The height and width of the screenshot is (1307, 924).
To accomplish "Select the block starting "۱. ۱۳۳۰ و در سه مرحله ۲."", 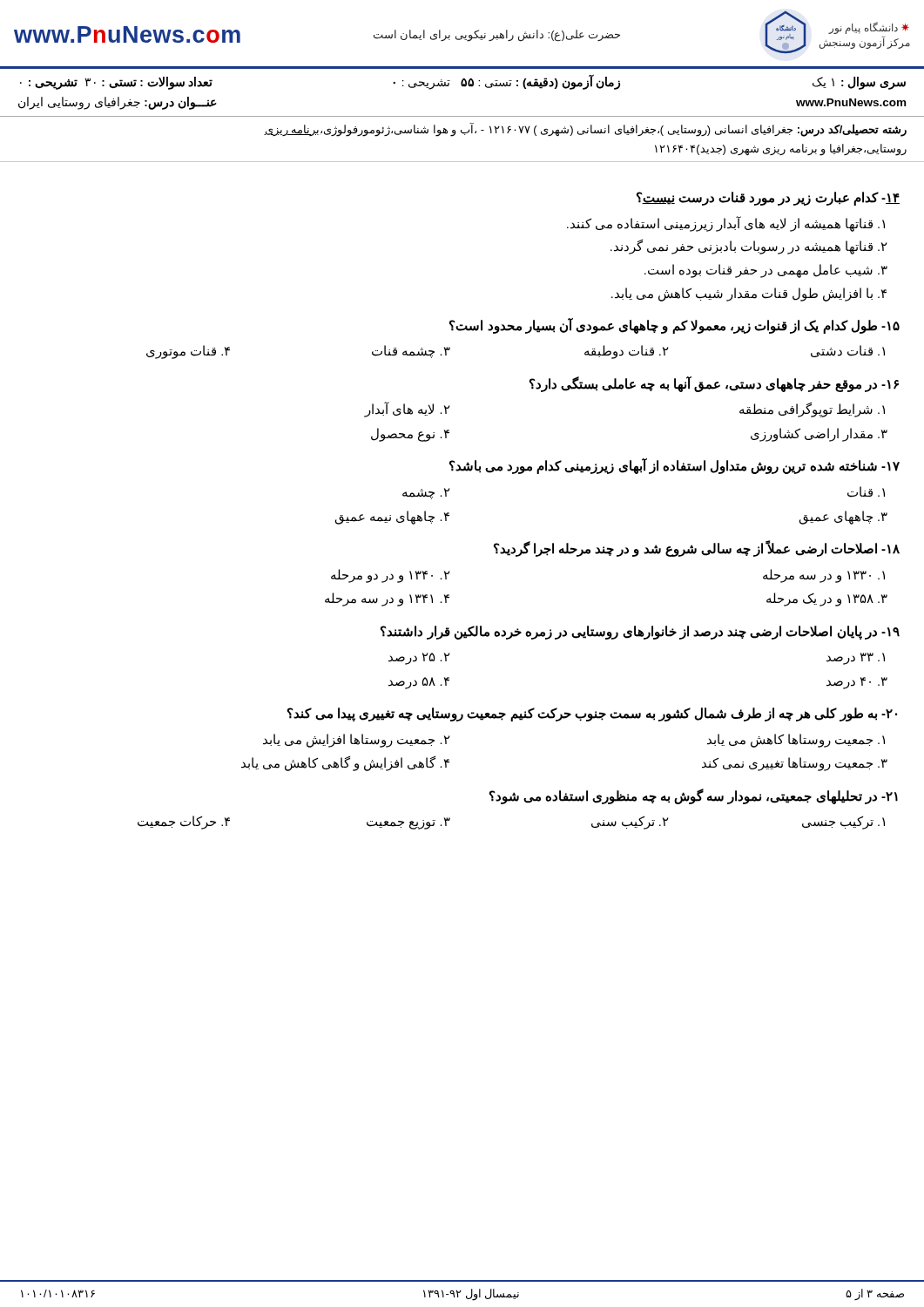I will click(x=824, y=576).
